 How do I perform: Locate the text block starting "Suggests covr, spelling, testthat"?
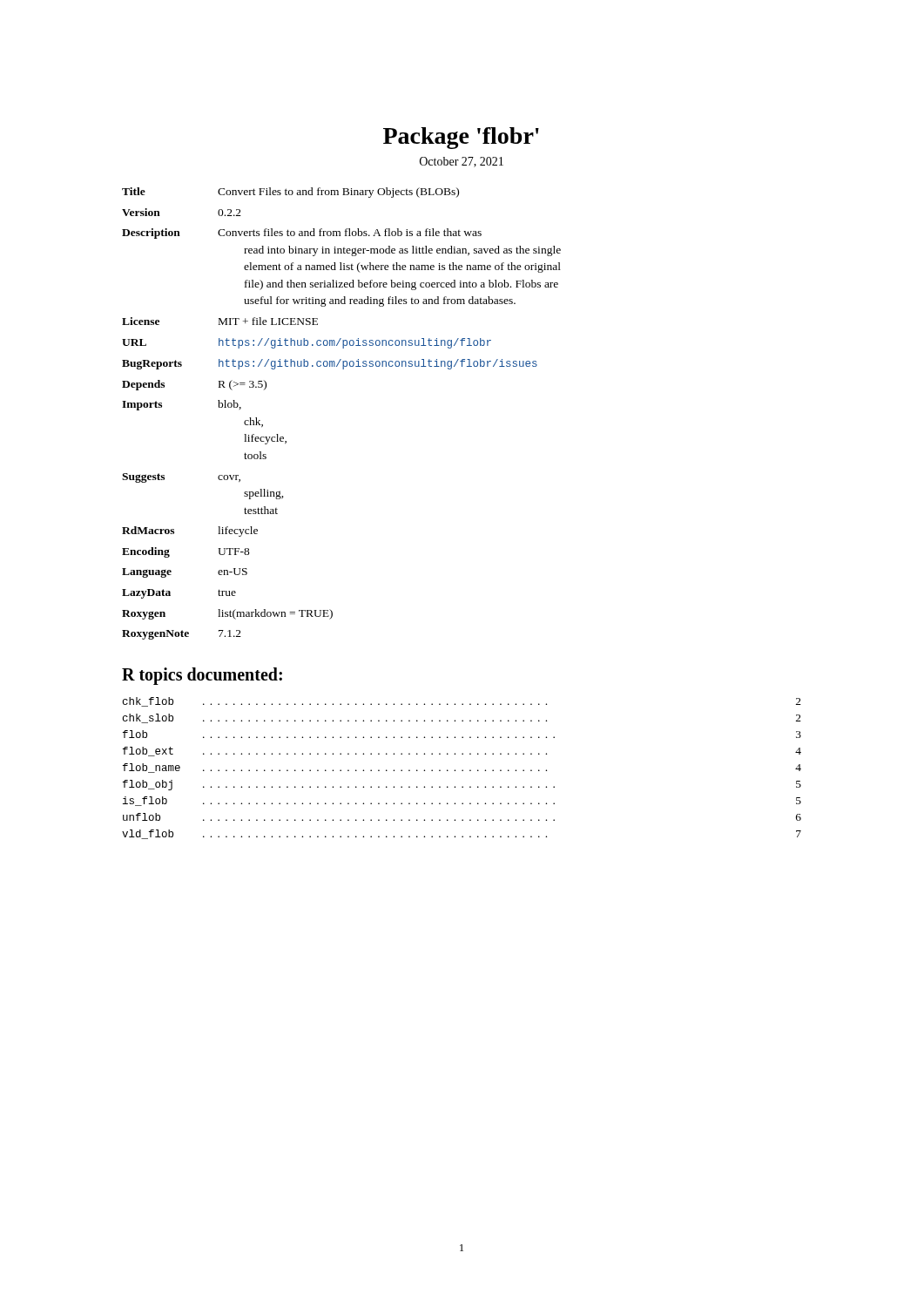click(x=140, y=477)
